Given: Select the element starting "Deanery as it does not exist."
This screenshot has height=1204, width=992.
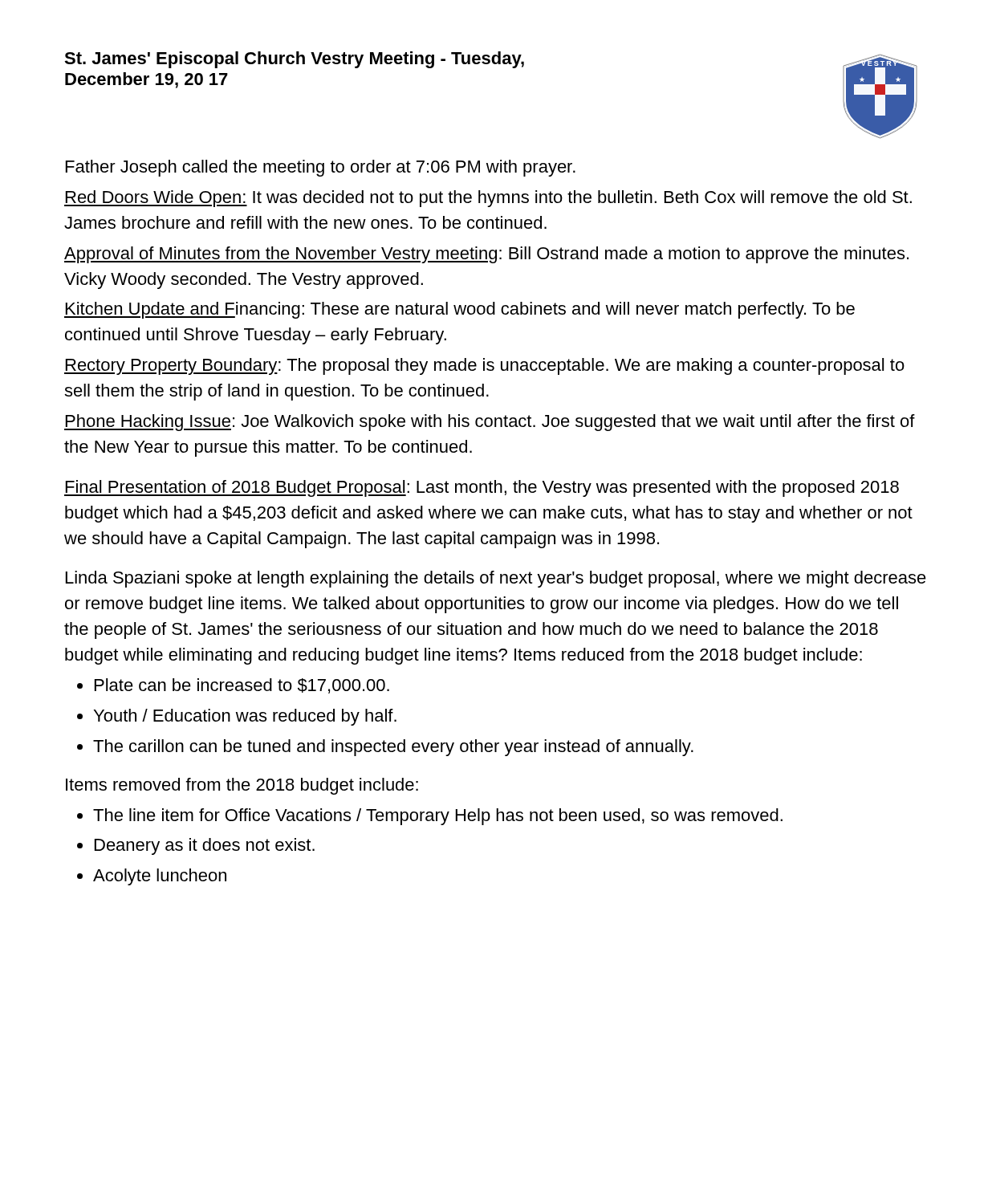Looking at the screenshot, I should [205, 845].
